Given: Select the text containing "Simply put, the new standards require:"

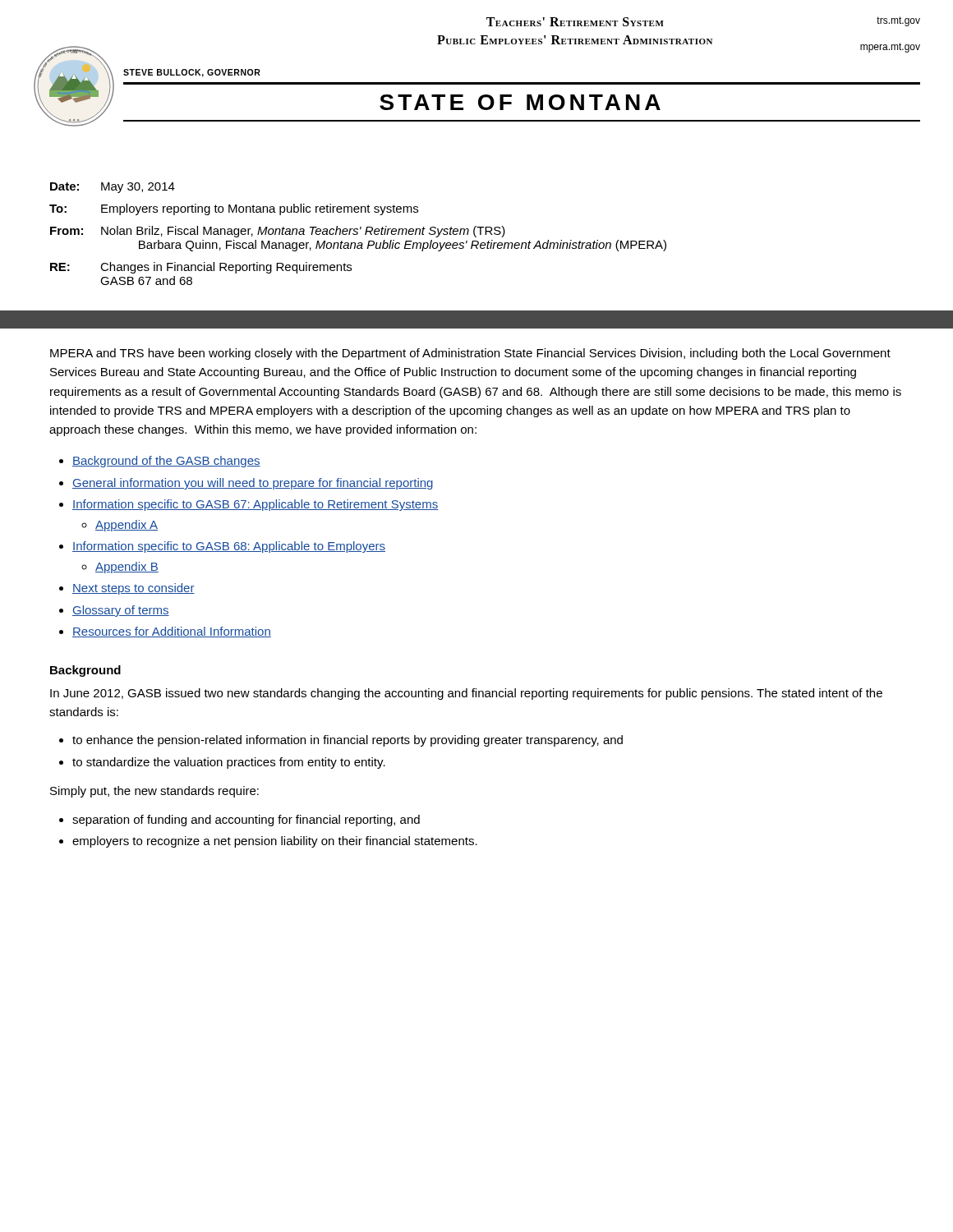Looking at the screenshot, I should point(154,791).
